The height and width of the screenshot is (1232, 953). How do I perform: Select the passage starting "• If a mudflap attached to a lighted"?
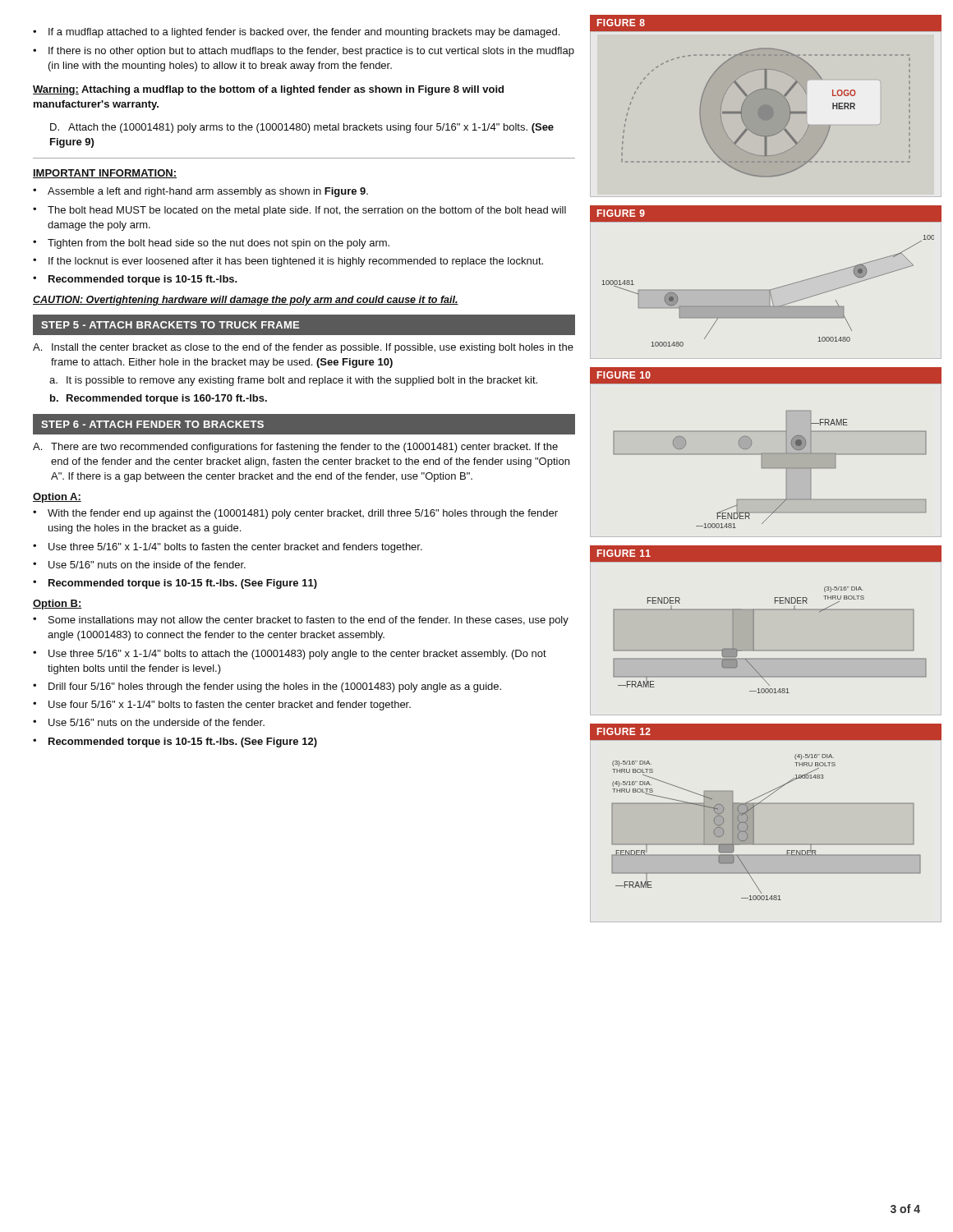tap(297, 32)
